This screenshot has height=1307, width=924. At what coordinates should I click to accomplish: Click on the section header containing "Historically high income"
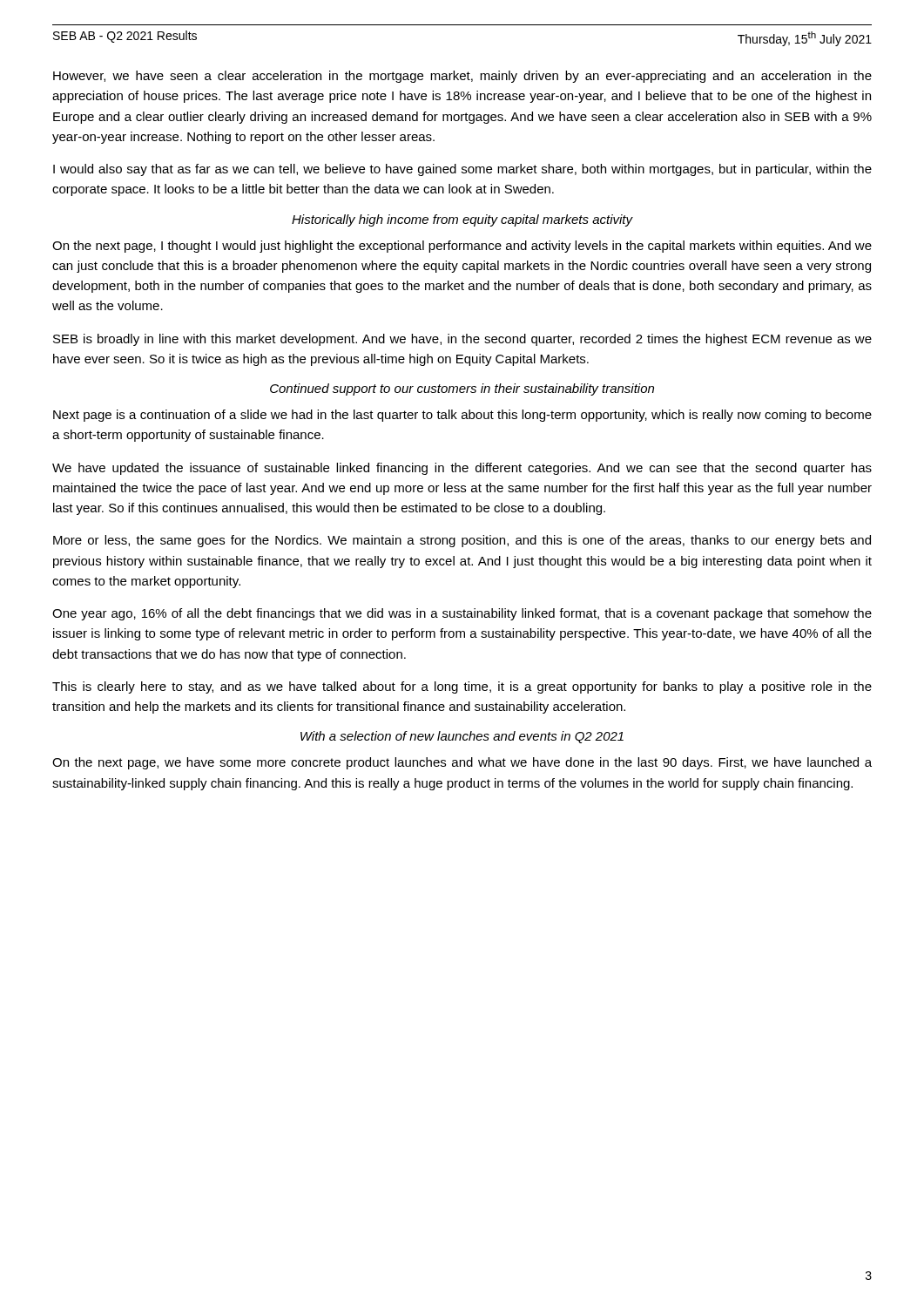pyautogui.click(x=462, y=219)
